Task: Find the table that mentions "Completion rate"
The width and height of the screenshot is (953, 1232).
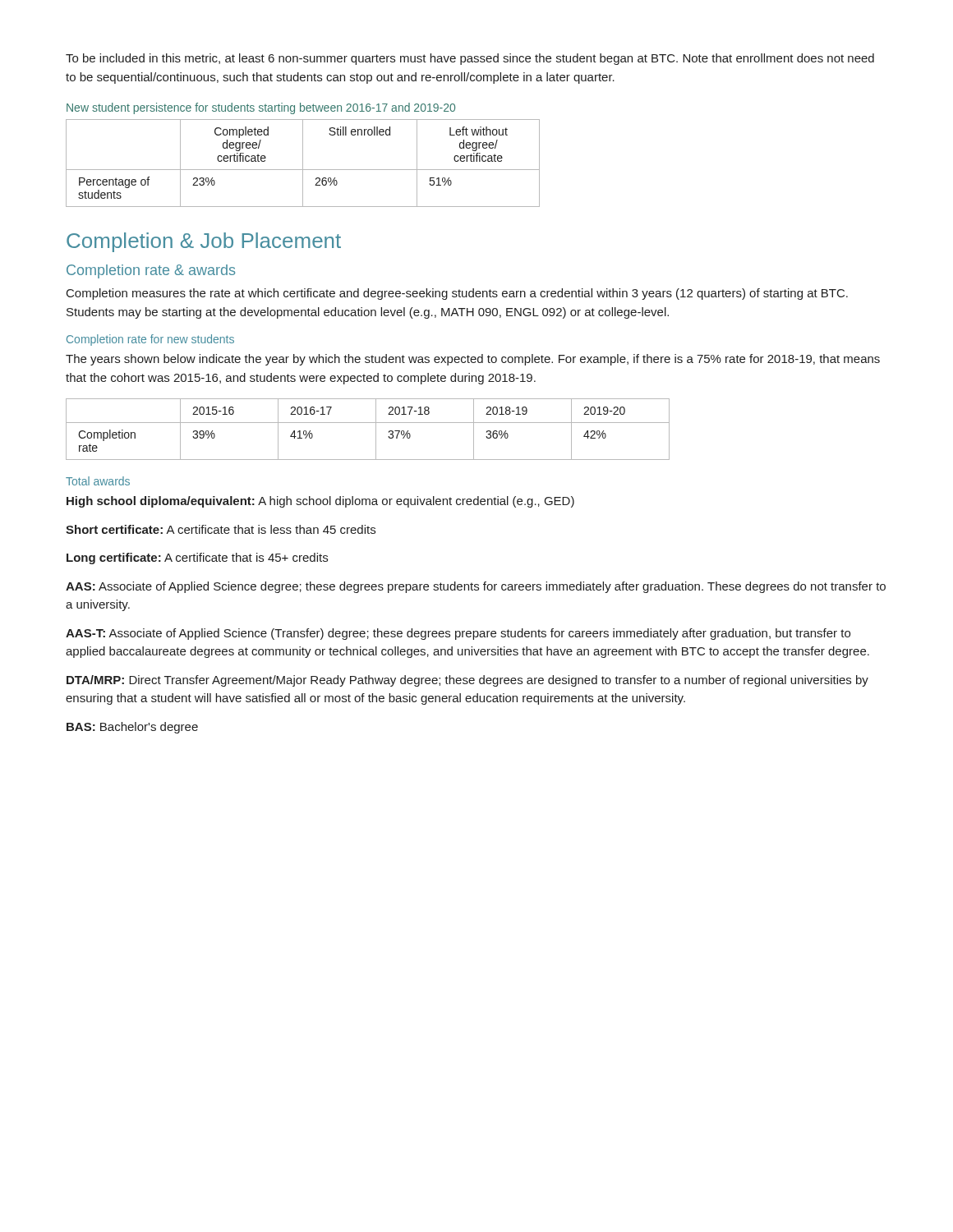Action: click(x=476, y=429)
